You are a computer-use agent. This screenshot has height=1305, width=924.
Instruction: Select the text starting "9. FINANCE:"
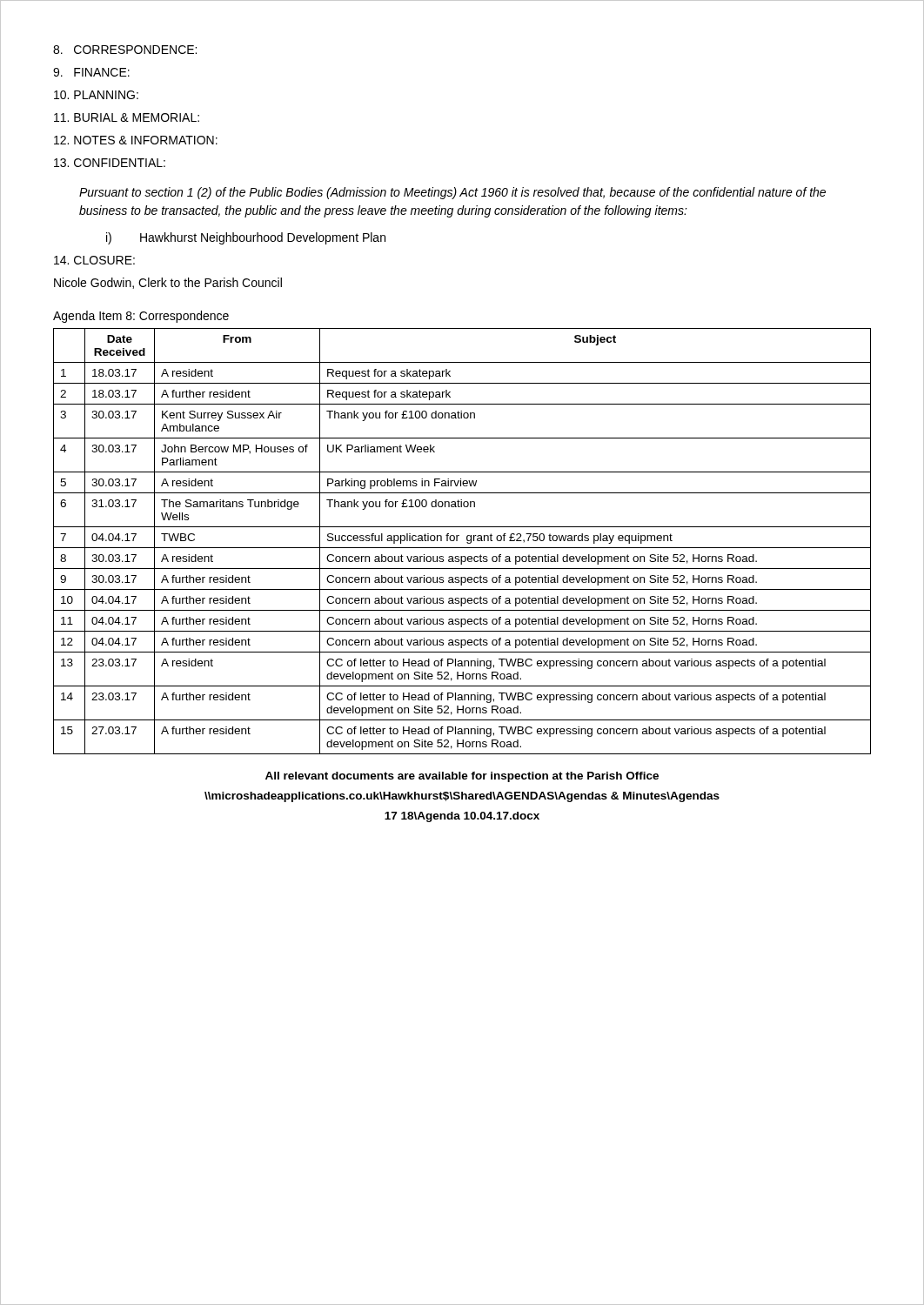[x=92, y=72]
